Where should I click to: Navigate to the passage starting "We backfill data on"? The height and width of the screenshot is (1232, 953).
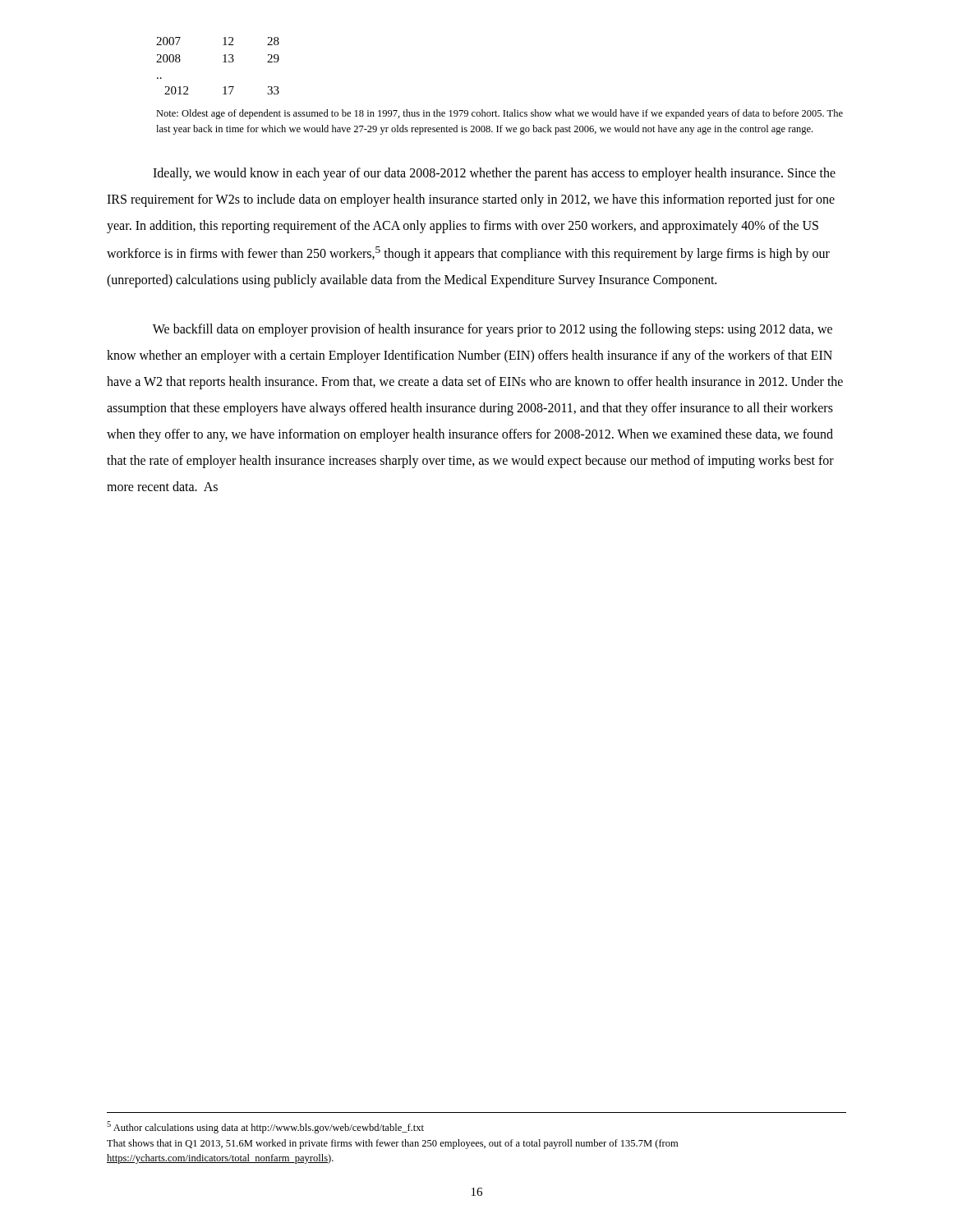[x=475, y=408]
